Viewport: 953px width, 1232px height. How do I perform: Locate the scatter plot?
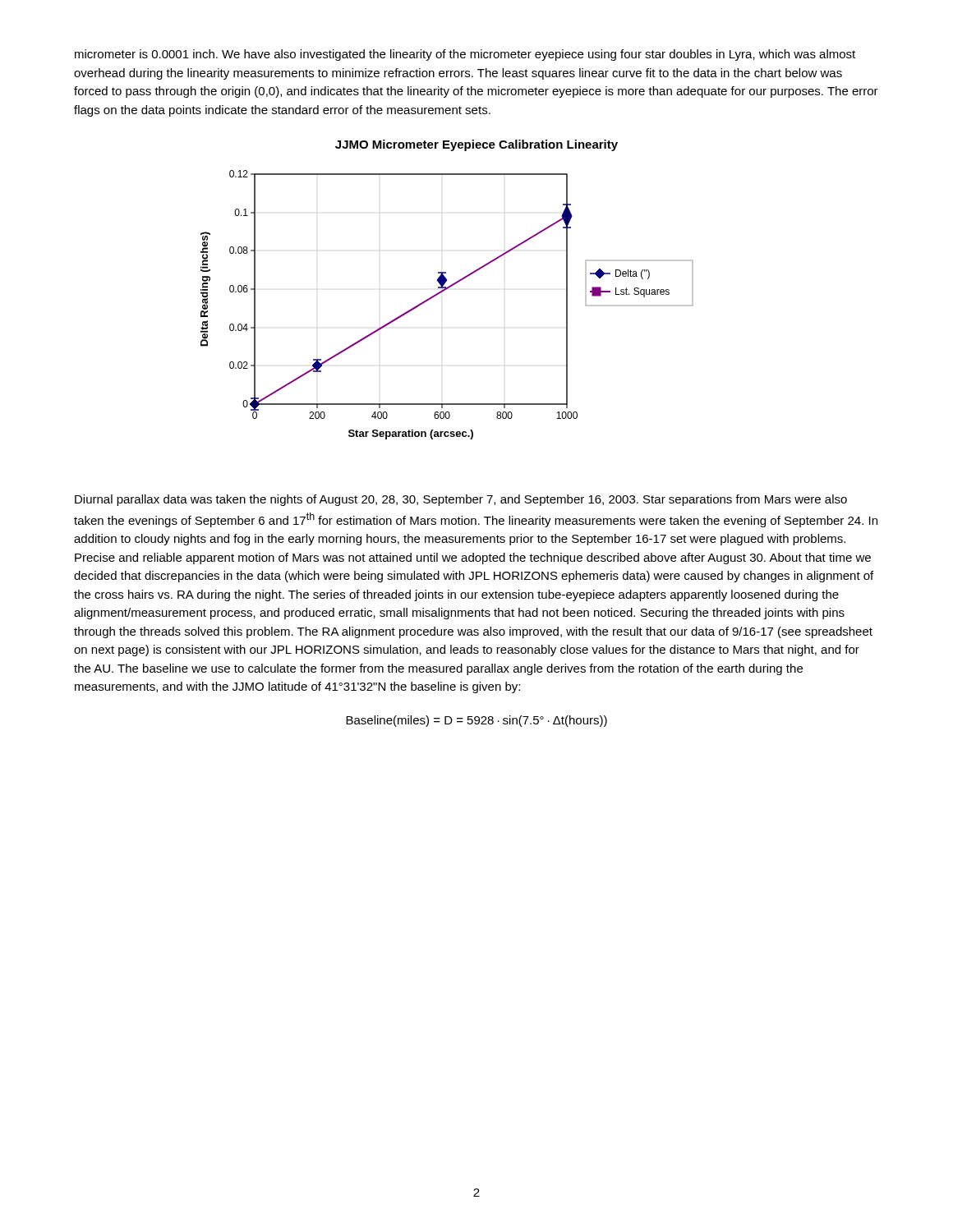[476, 319]
